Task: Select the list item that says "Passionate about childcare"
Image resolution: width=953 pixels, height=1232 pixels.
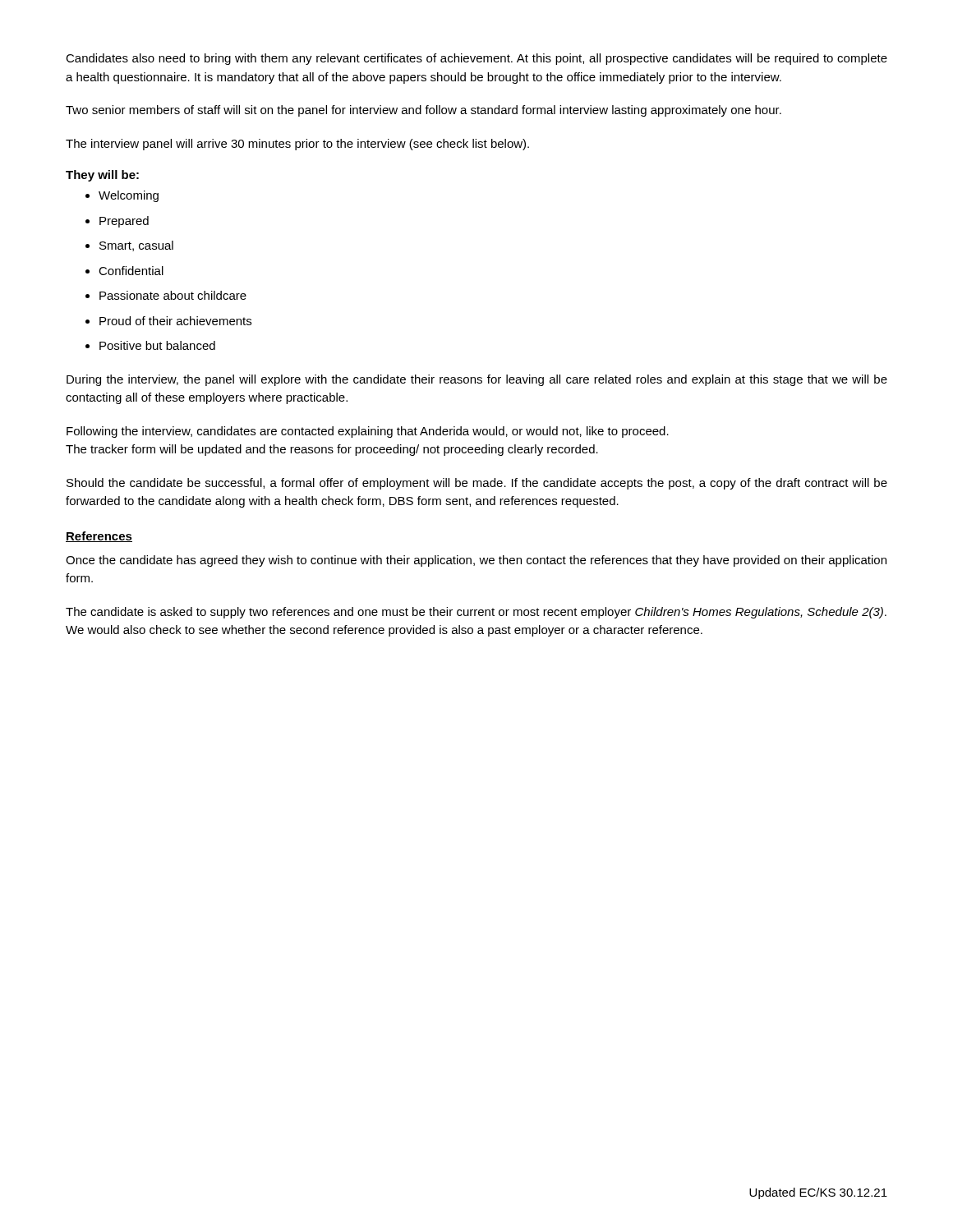Action: pyautogui.click(x=173, y=295)
